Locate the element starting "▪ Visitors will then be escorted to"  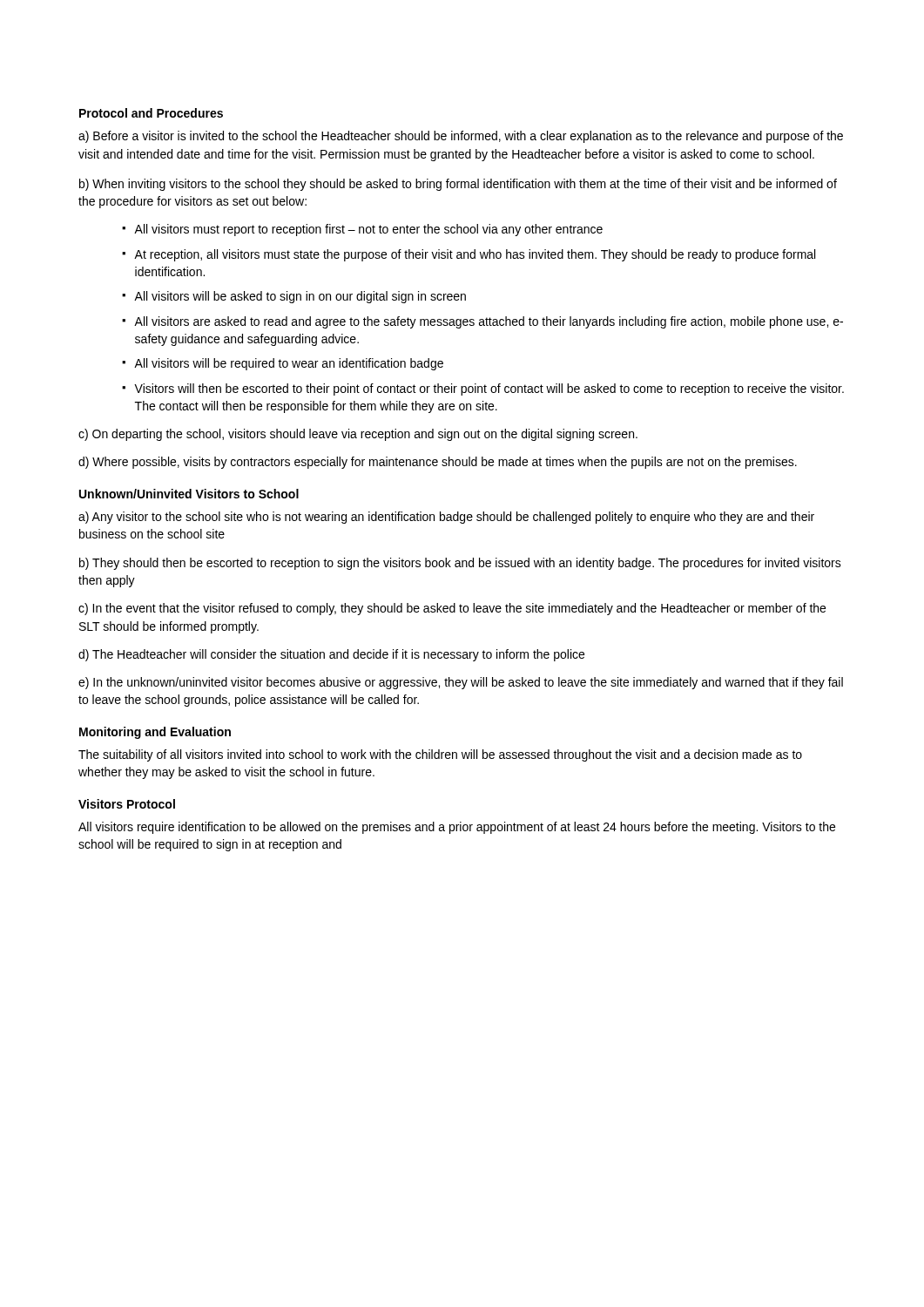coord(484,397)
